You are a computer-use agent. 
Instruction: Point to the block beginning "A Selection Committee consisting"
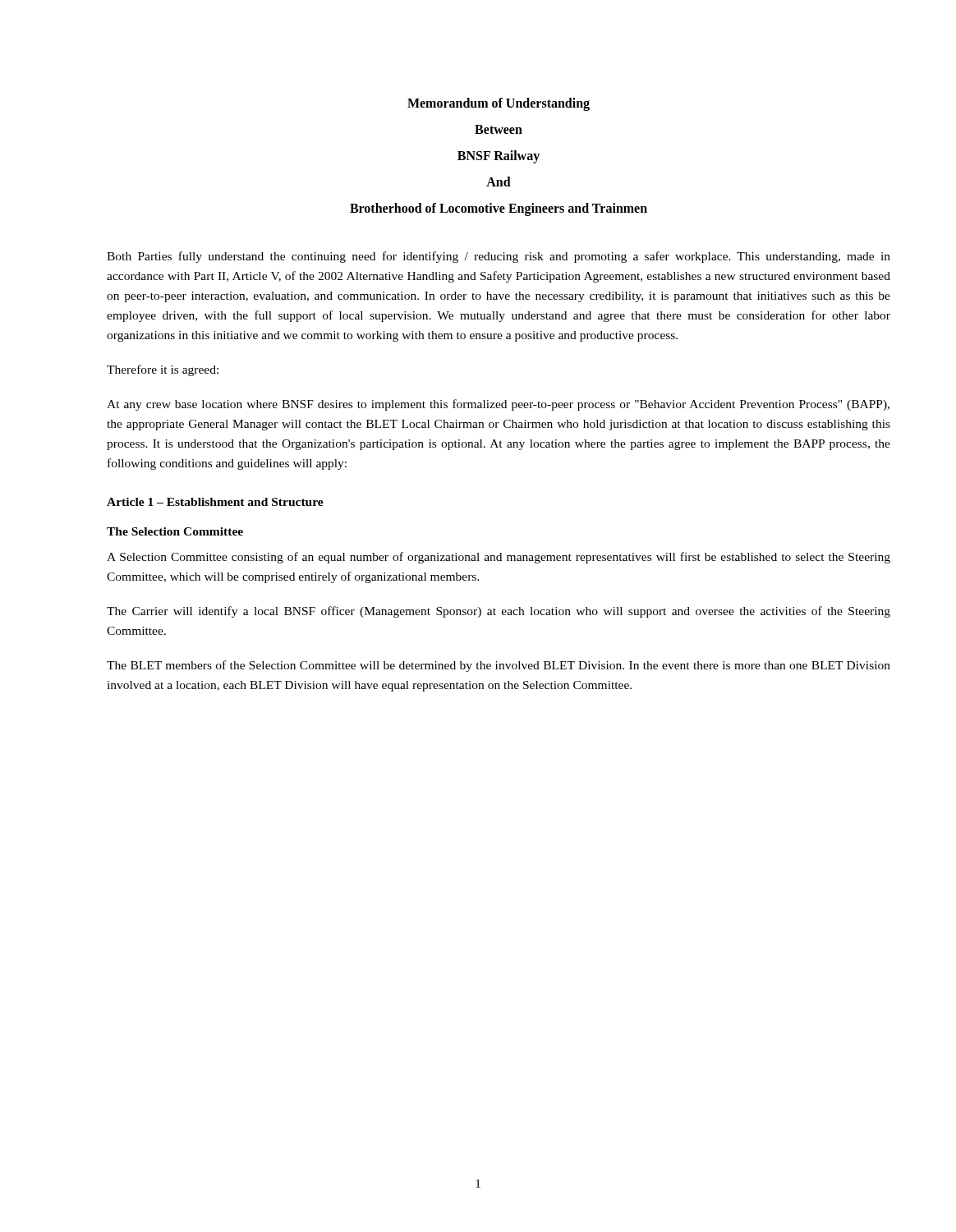(x=499, y=566)
